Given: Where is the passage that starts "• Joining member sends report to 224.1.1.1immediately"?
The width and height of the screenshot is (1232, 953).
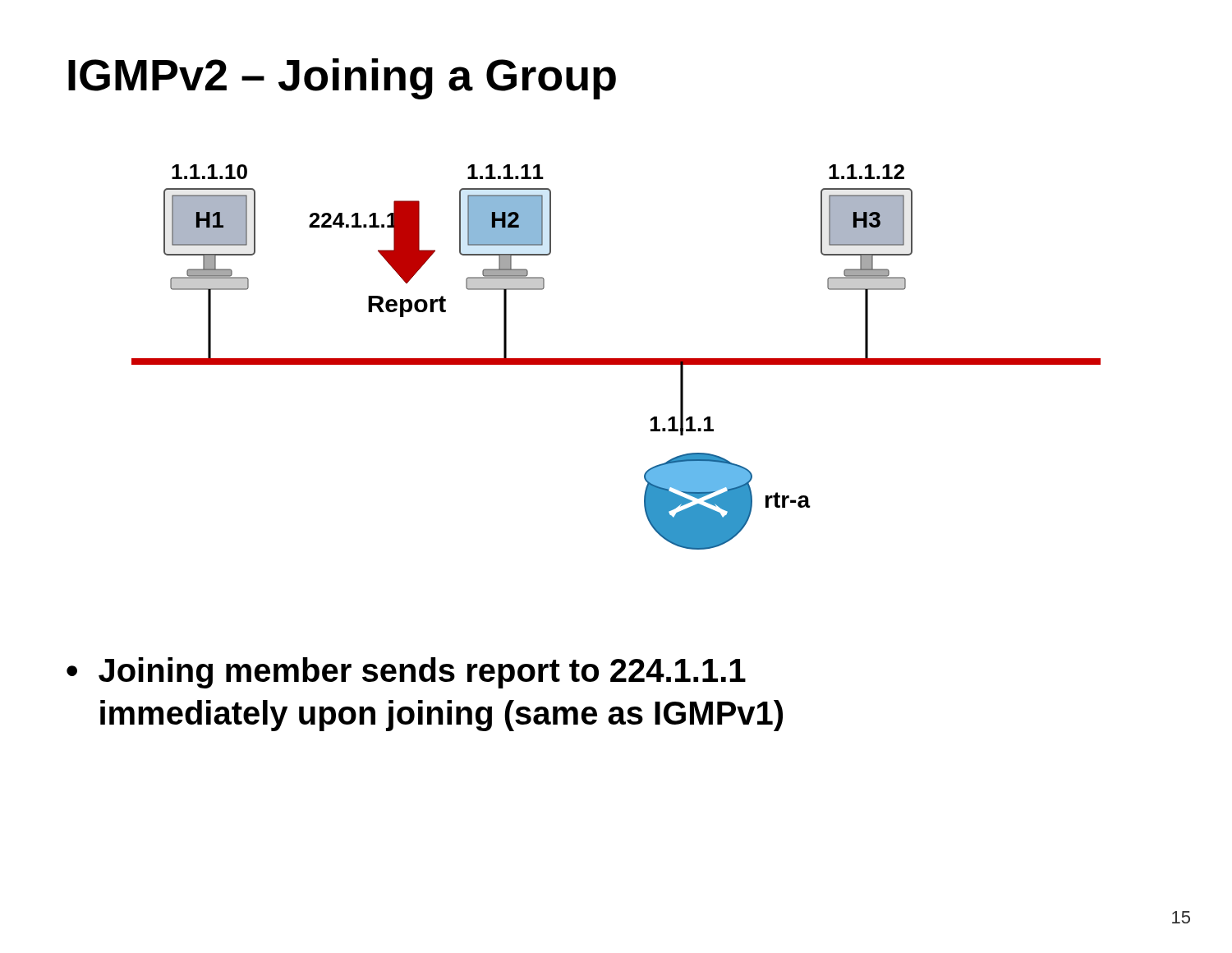Looking at the screenshot, I should (600, 692).
